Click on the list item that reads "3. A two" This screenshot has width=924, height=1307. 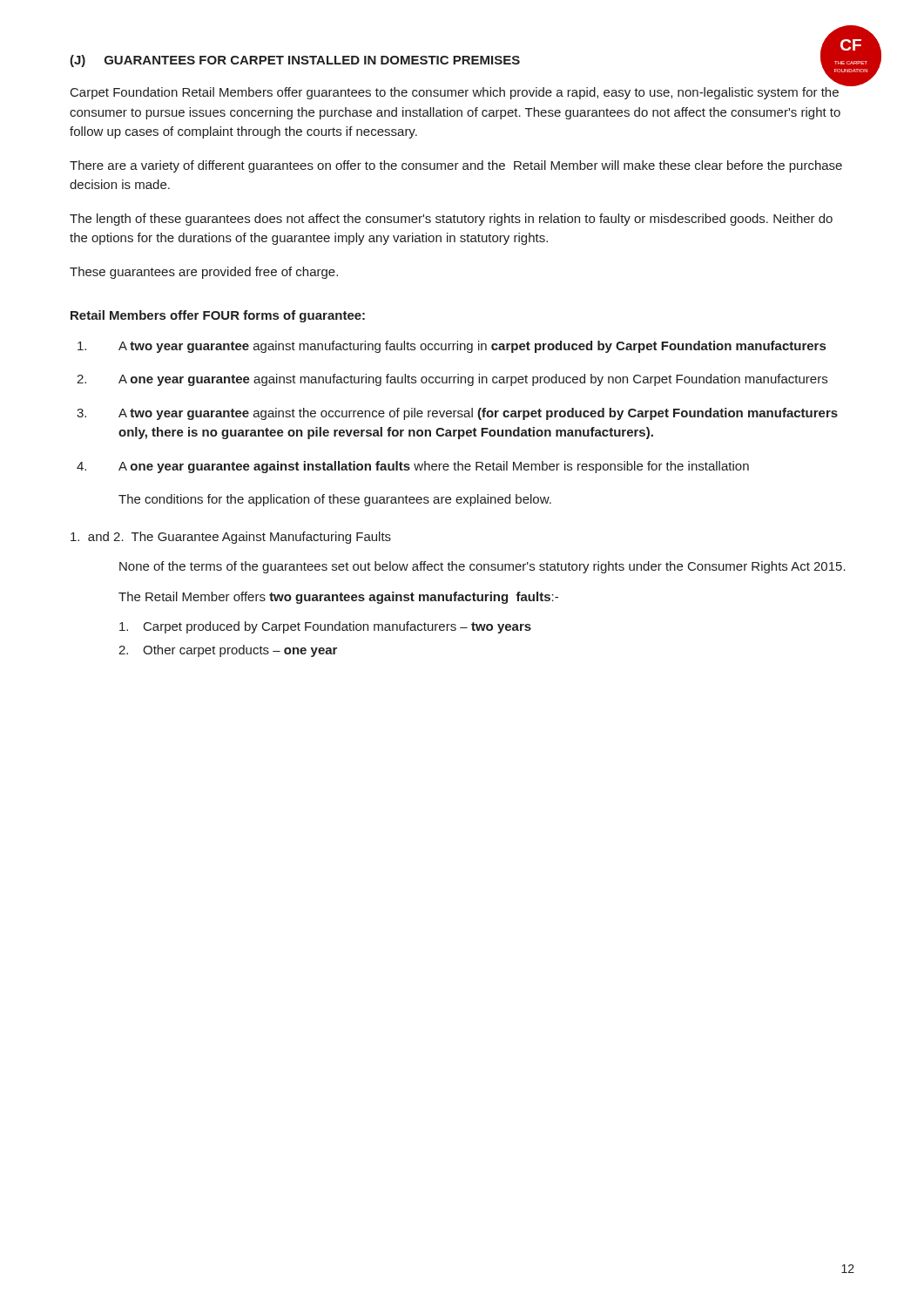pyautogui.click(x=462, y=423)
